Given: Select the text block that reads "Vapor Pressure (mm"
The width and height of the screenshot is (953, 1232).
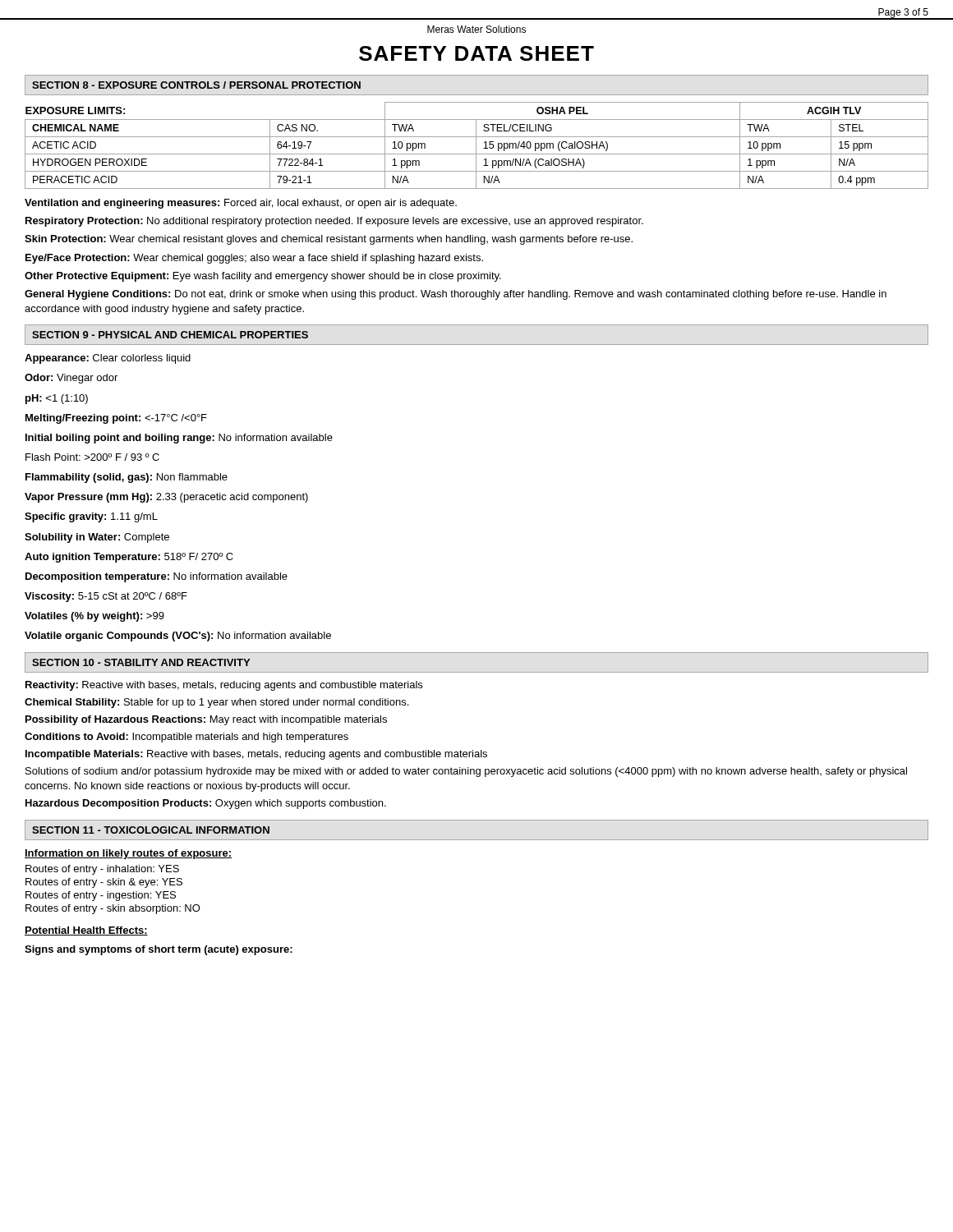Looking at the screenshot, I should click(167, 497).
